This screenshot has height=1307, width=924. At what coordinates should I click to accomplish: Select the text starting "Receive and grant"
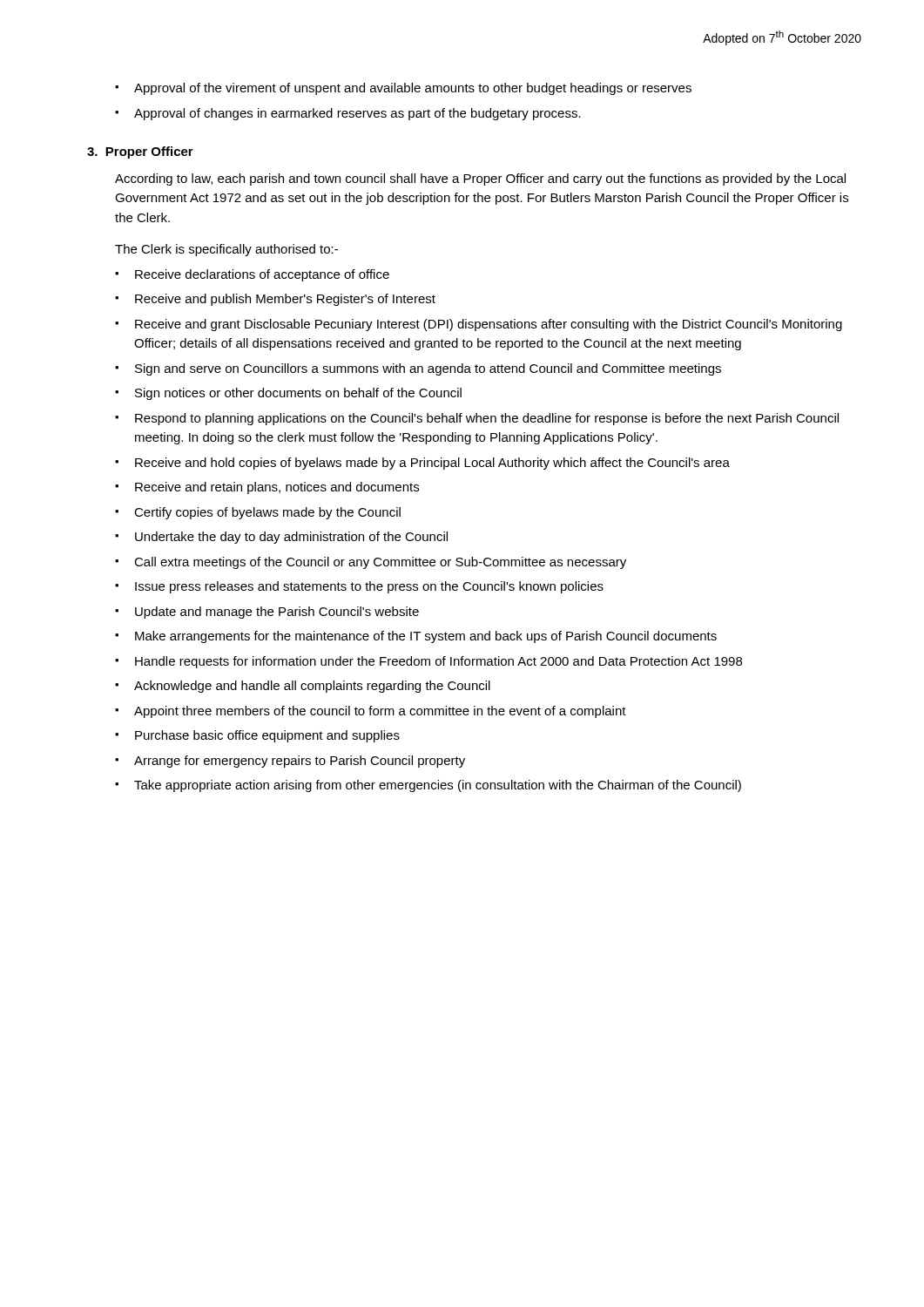point(488,333)
